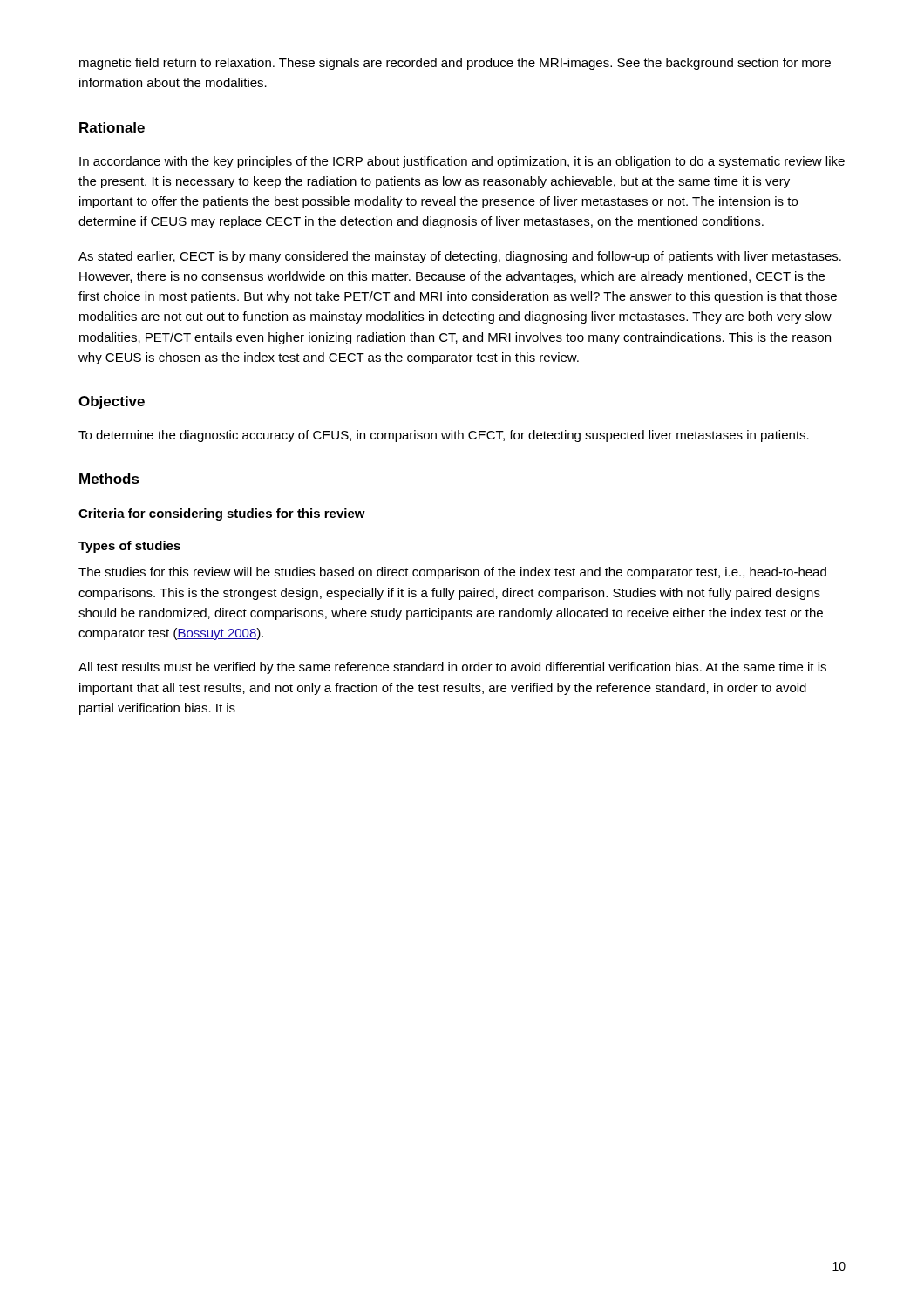The height and width of the screenshot is (1308, 924).
Task: Where is the passage that starts "The studies for this review will be"?
Action: 462,602
